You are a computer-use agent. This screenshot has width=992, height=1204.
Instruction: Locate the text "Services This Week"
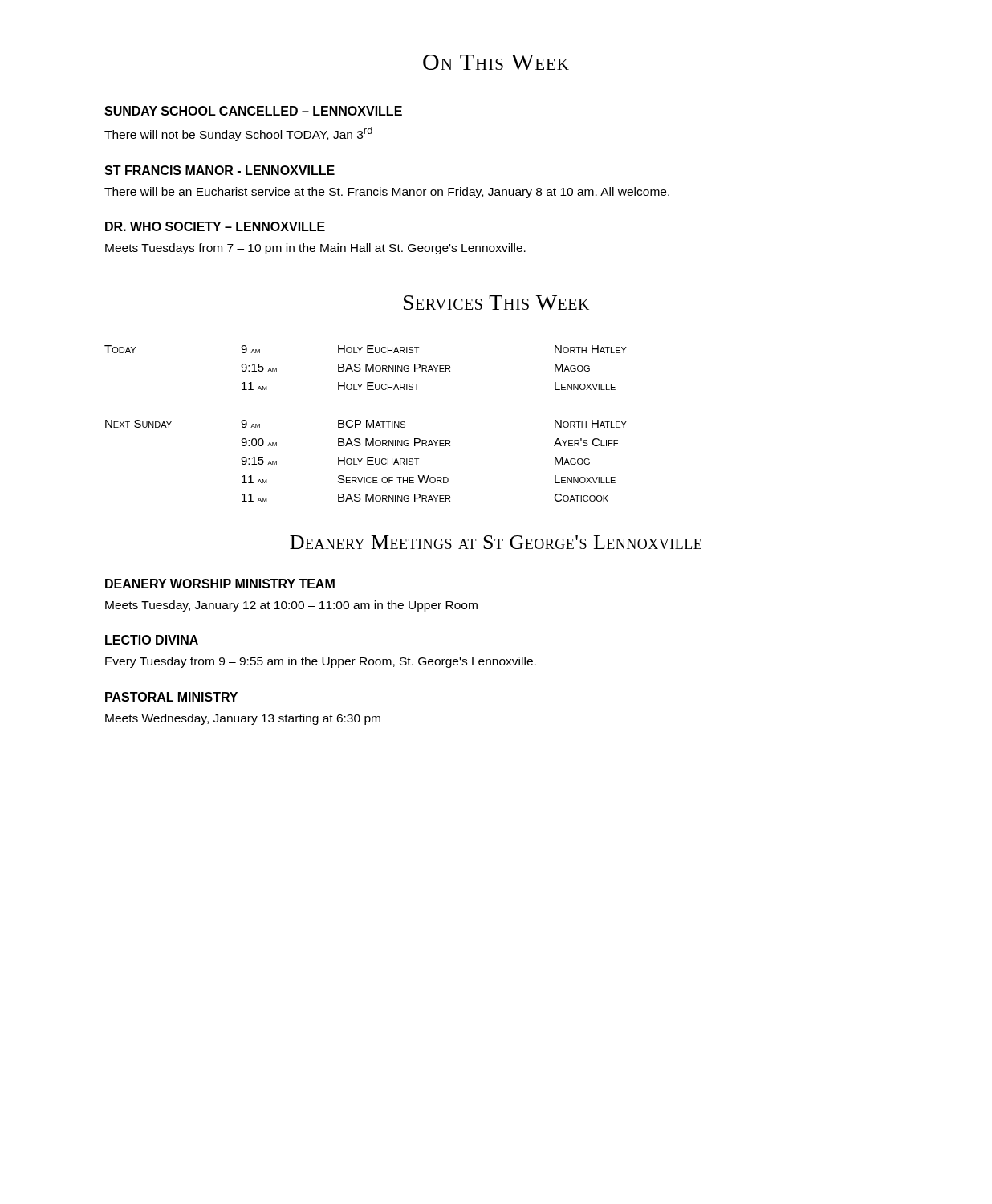496,302
